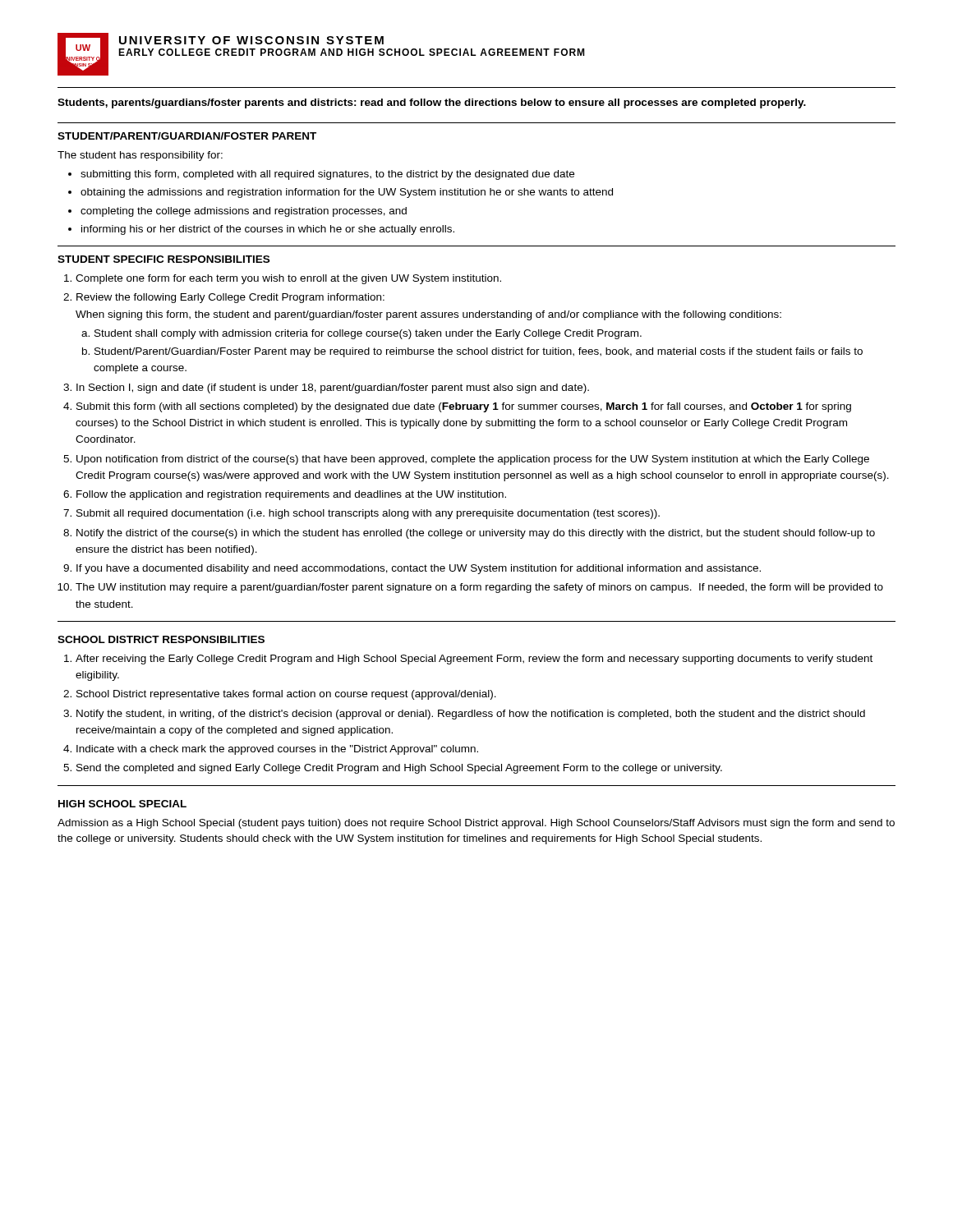Click on the region starting "In Section I,"

click(x=333, y=387)
